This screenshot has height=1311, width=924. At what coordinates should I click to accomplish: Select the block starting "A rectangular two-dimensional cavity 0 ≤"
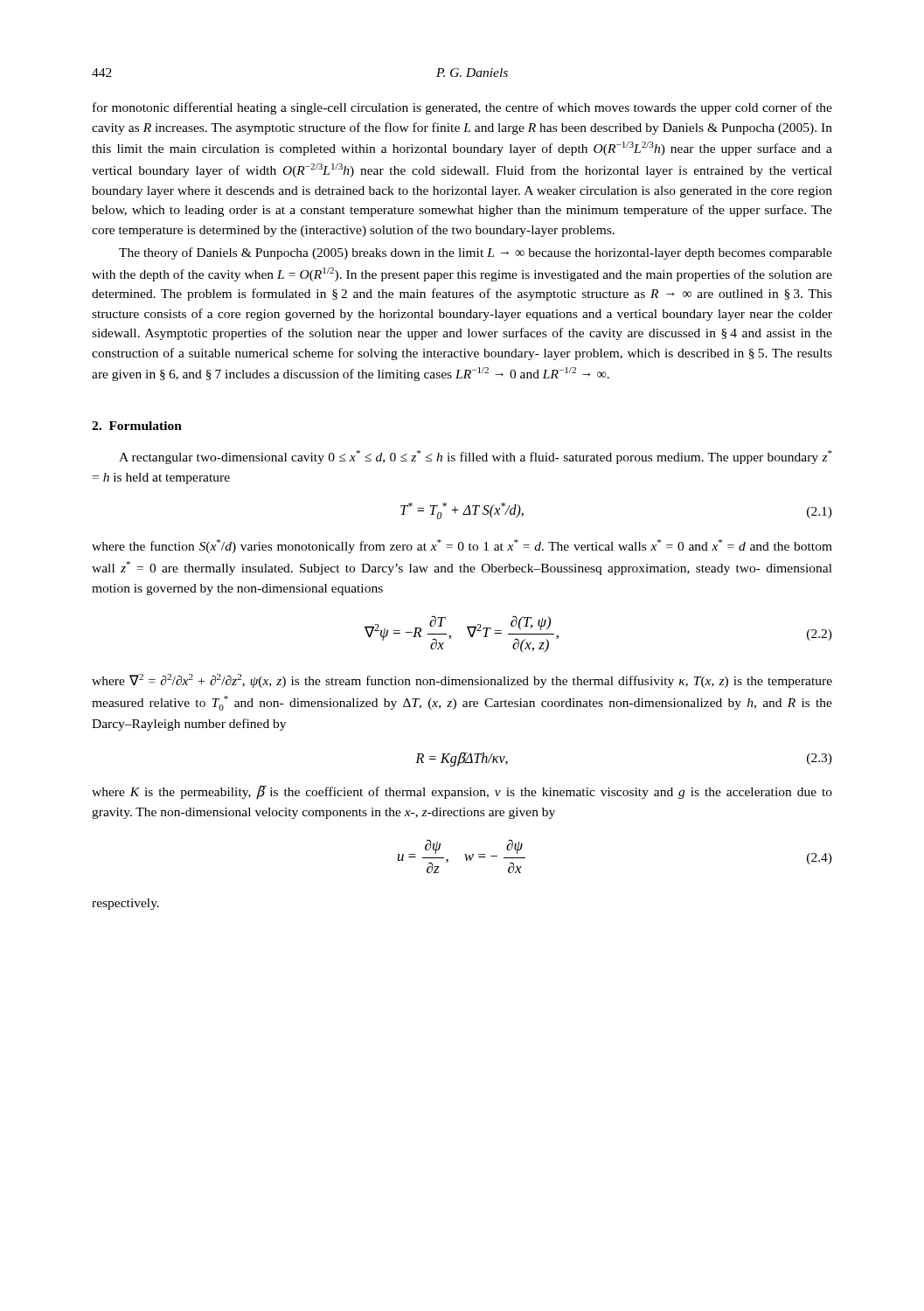point(462,466)
